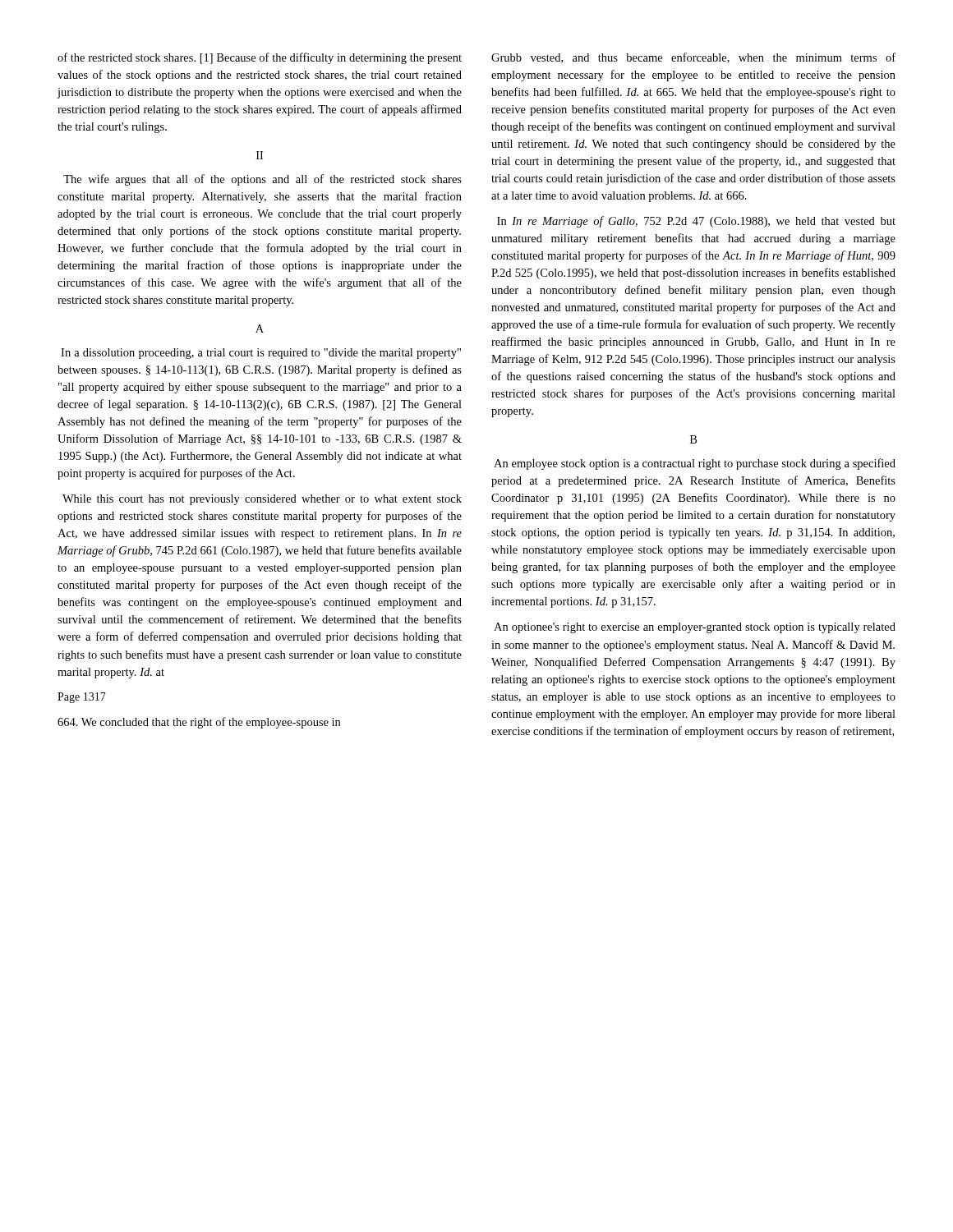This screenshot has height=1232, width=953.
Task: Locate the element starting "An optionee's right to exercise an employer-granted"
Action: click(693, 679)
